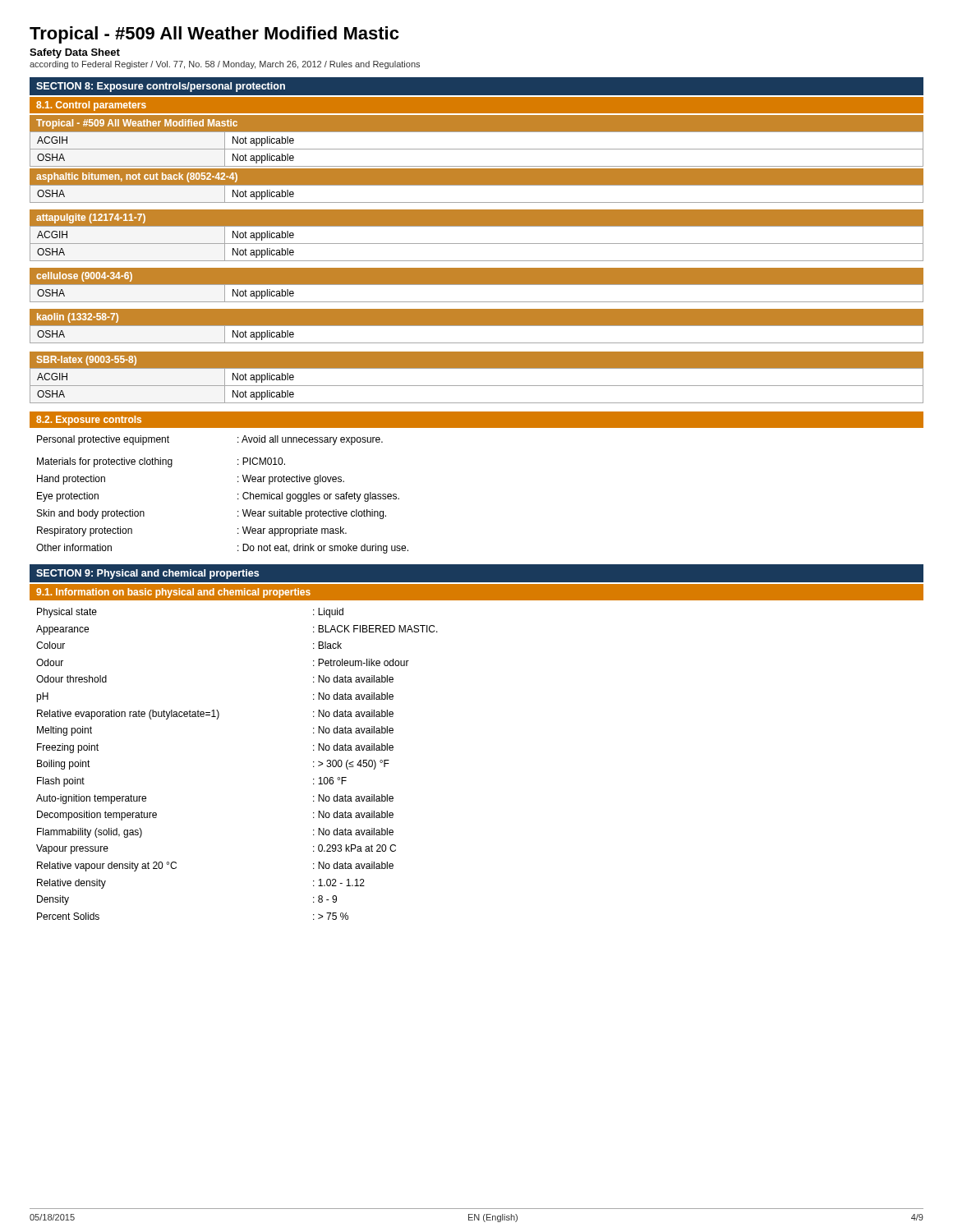Locate the text "SECTION 9: Physical and chemical properties"
Image resolution: width=953 pixels, height=1232 pixels.
pos(148,573)
